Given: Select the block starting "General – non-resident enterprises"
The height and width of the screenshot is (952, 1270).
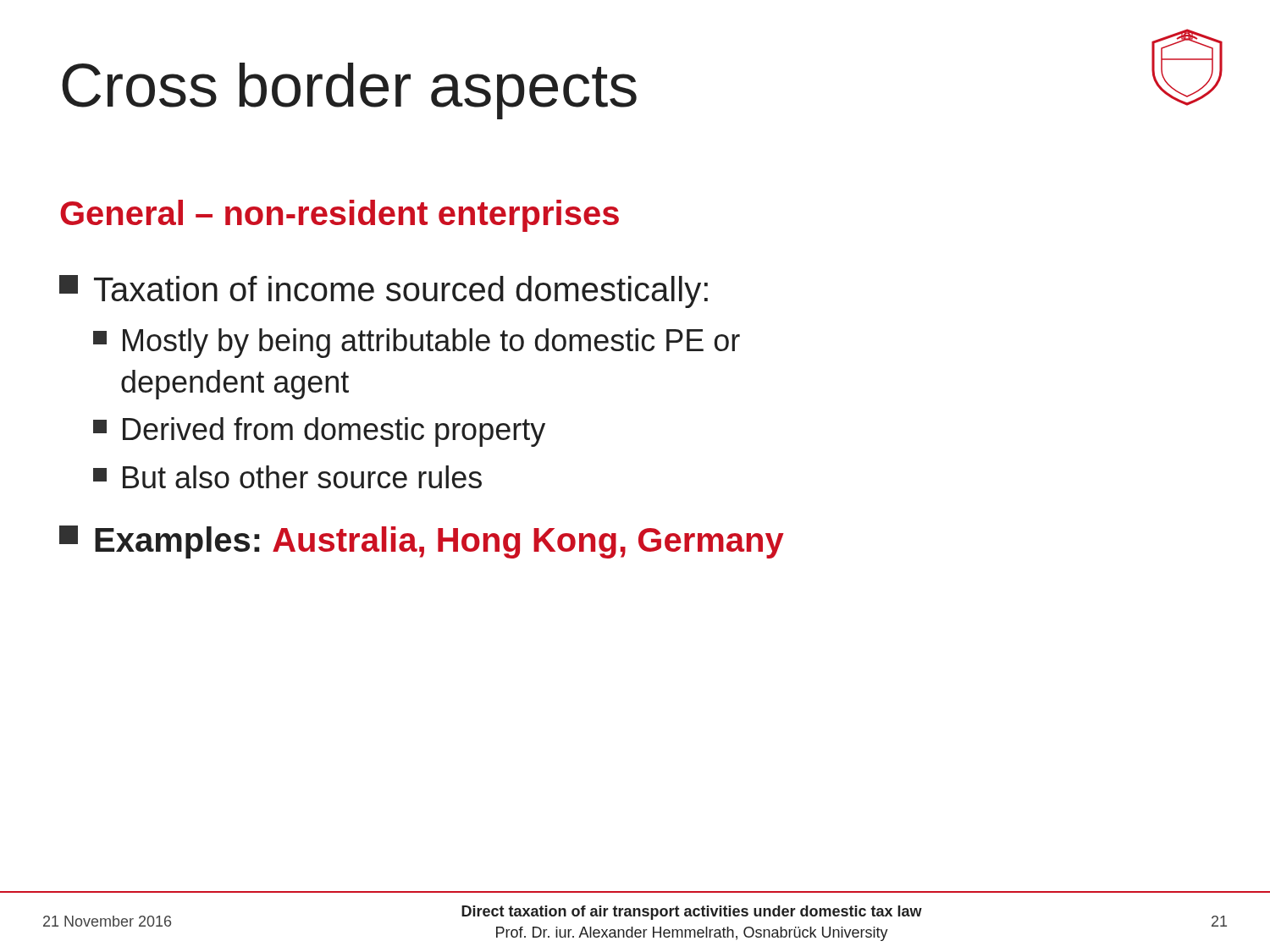Looking at the screenshot, I should (x=440, y=214).
